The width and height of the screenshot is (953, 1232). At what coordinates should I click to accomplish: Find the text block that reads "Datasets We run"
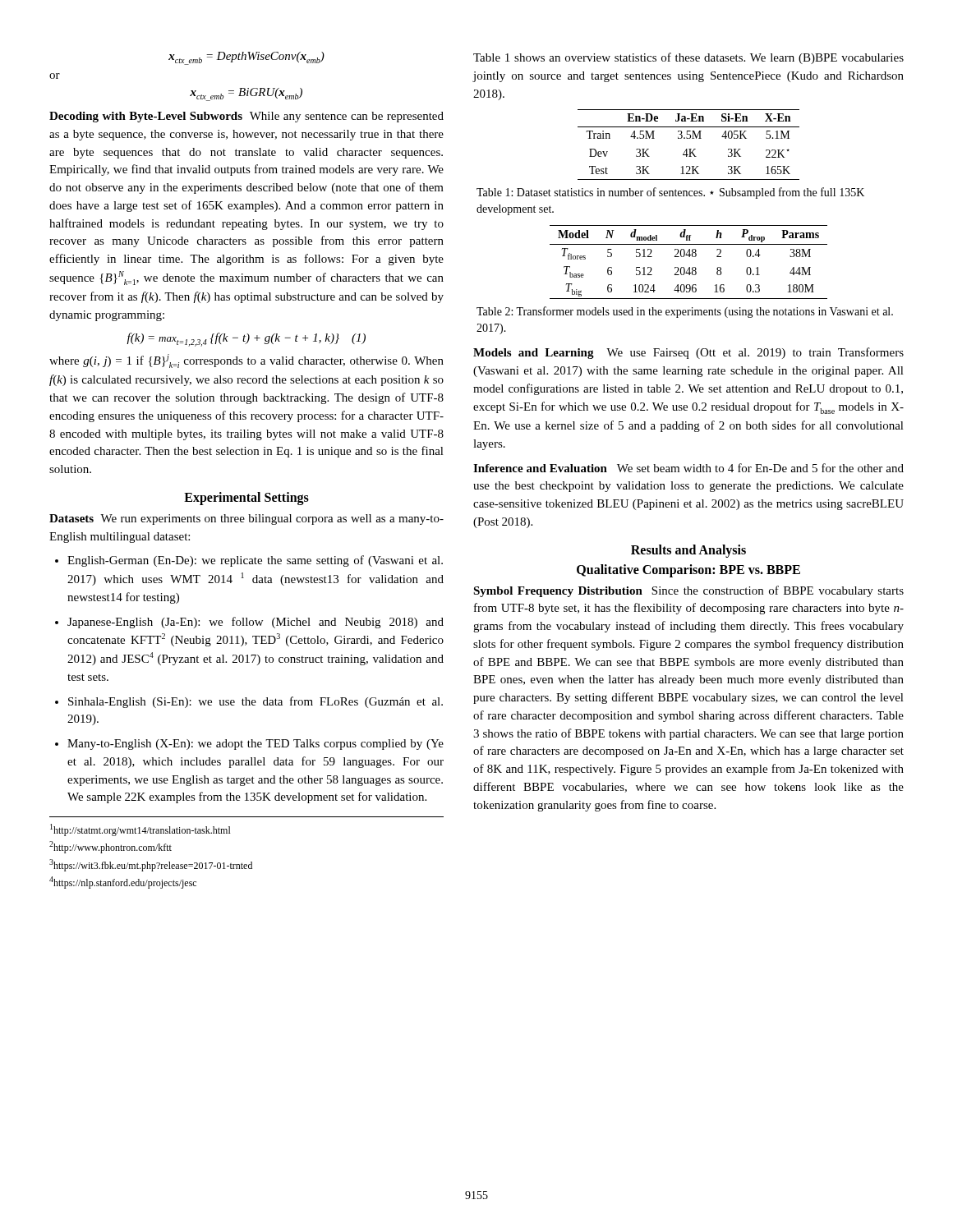(246, 528)
